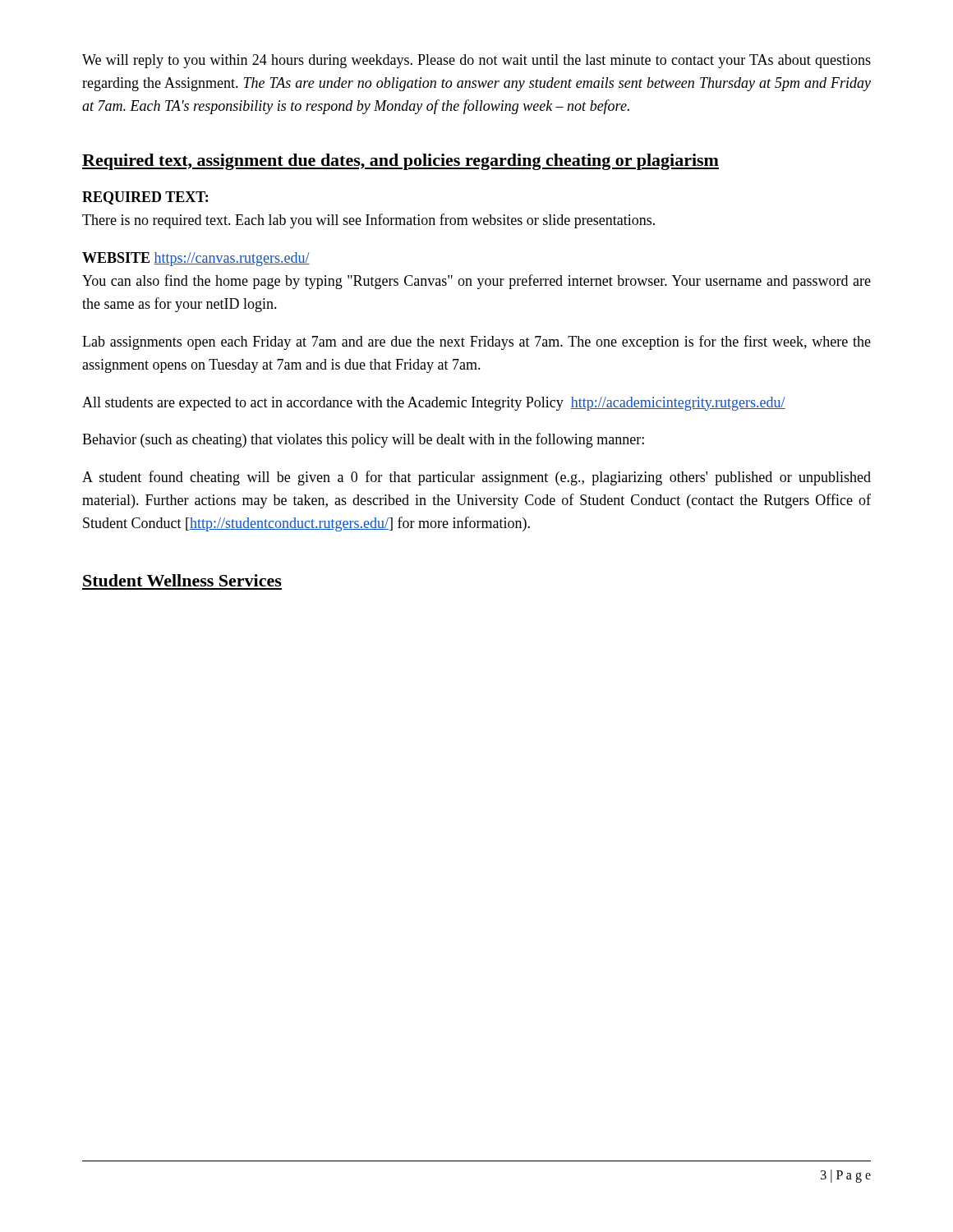
Task: Find the text block that says "All students are"
Action: point(434,402)
